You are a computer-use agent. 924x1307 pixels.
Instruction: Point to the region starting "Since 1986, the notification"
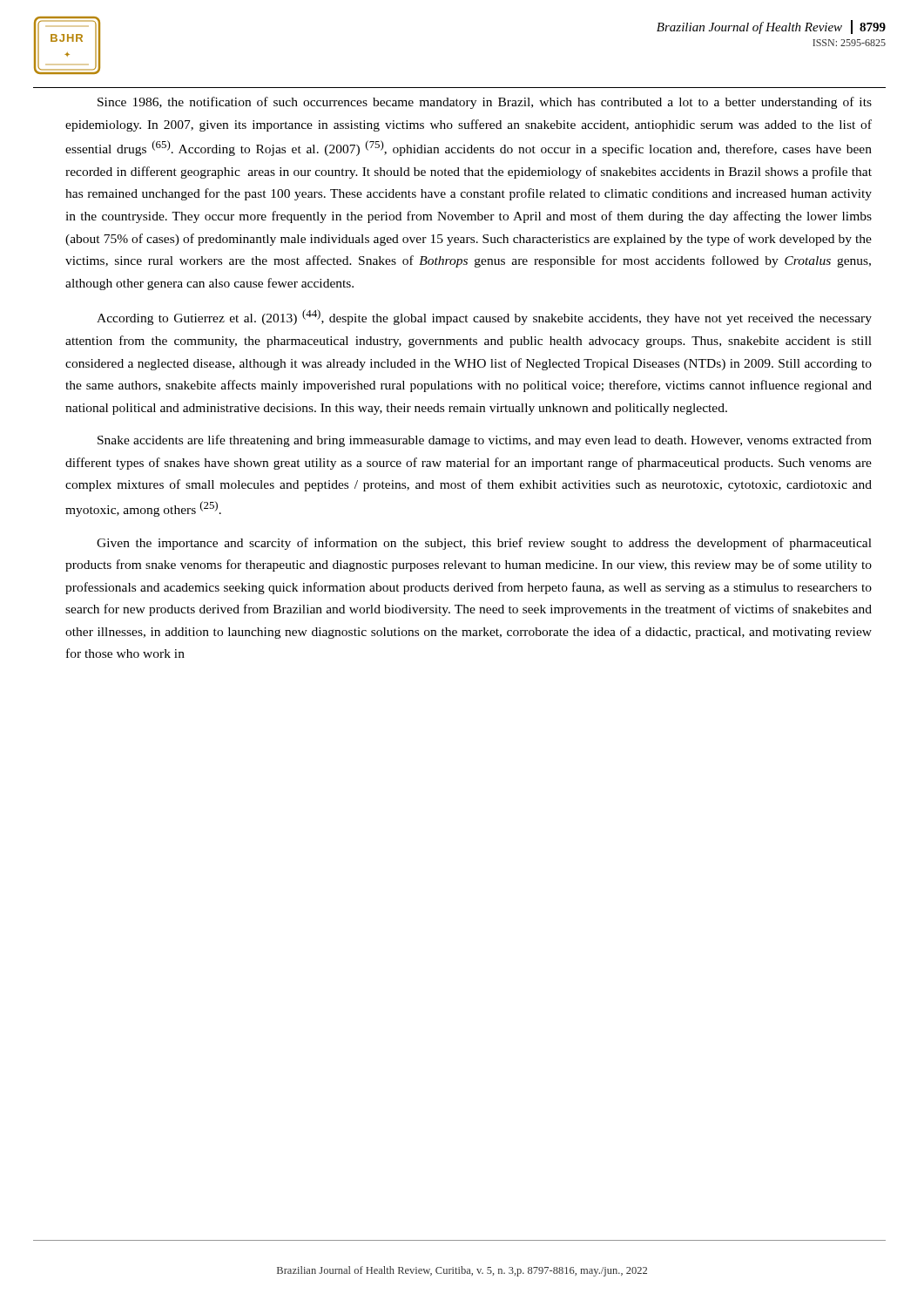point(469,192)
